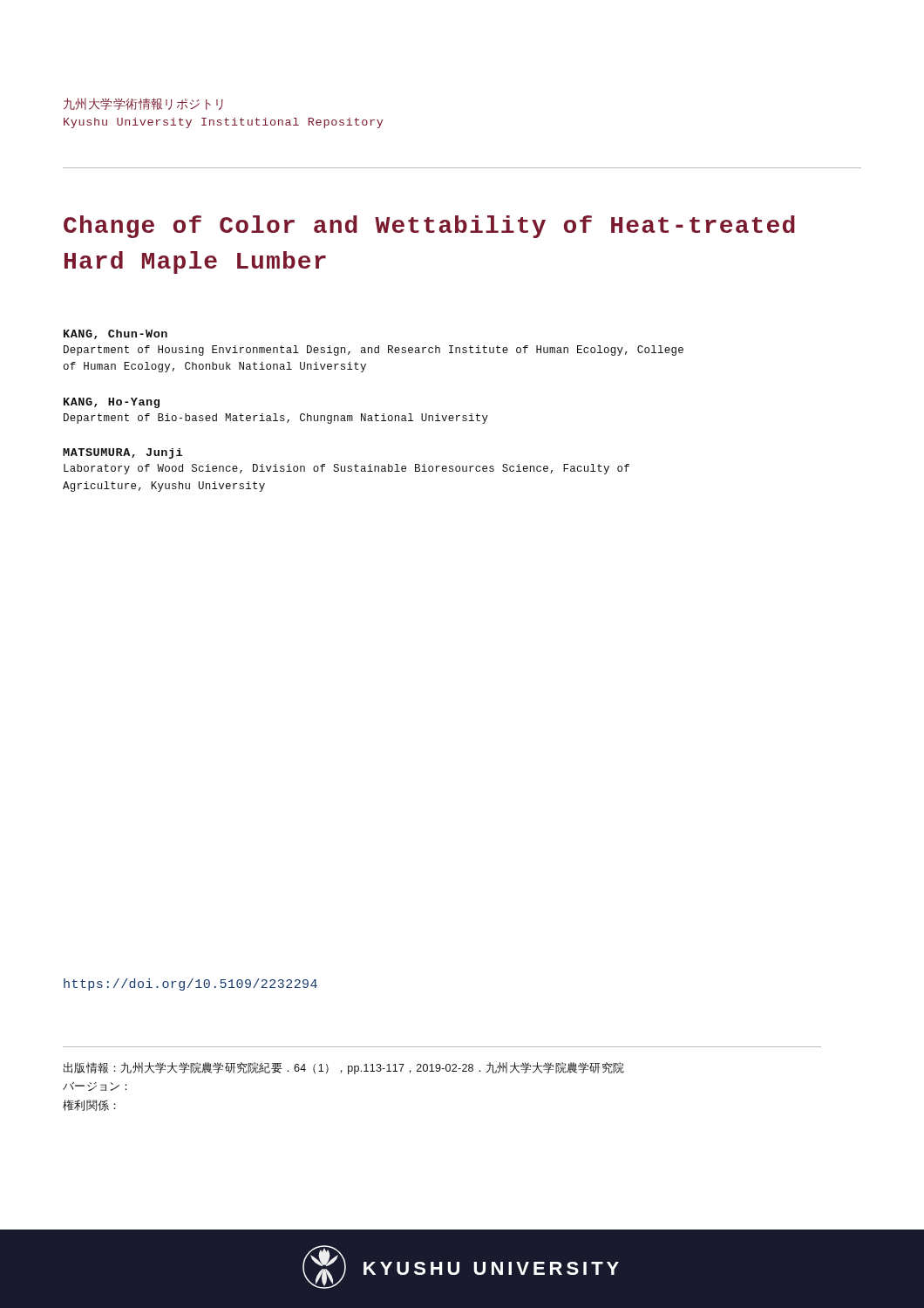Viewport: 924px width, 1308px height.
Task: Where does it say "出版情報：九州大学大学院農学研究院紀要．64（1），pp.113-117，2019-02-28．九州大学大学院農学研究院 バージョン： 権利関係："?
Action: (344, 1068)
